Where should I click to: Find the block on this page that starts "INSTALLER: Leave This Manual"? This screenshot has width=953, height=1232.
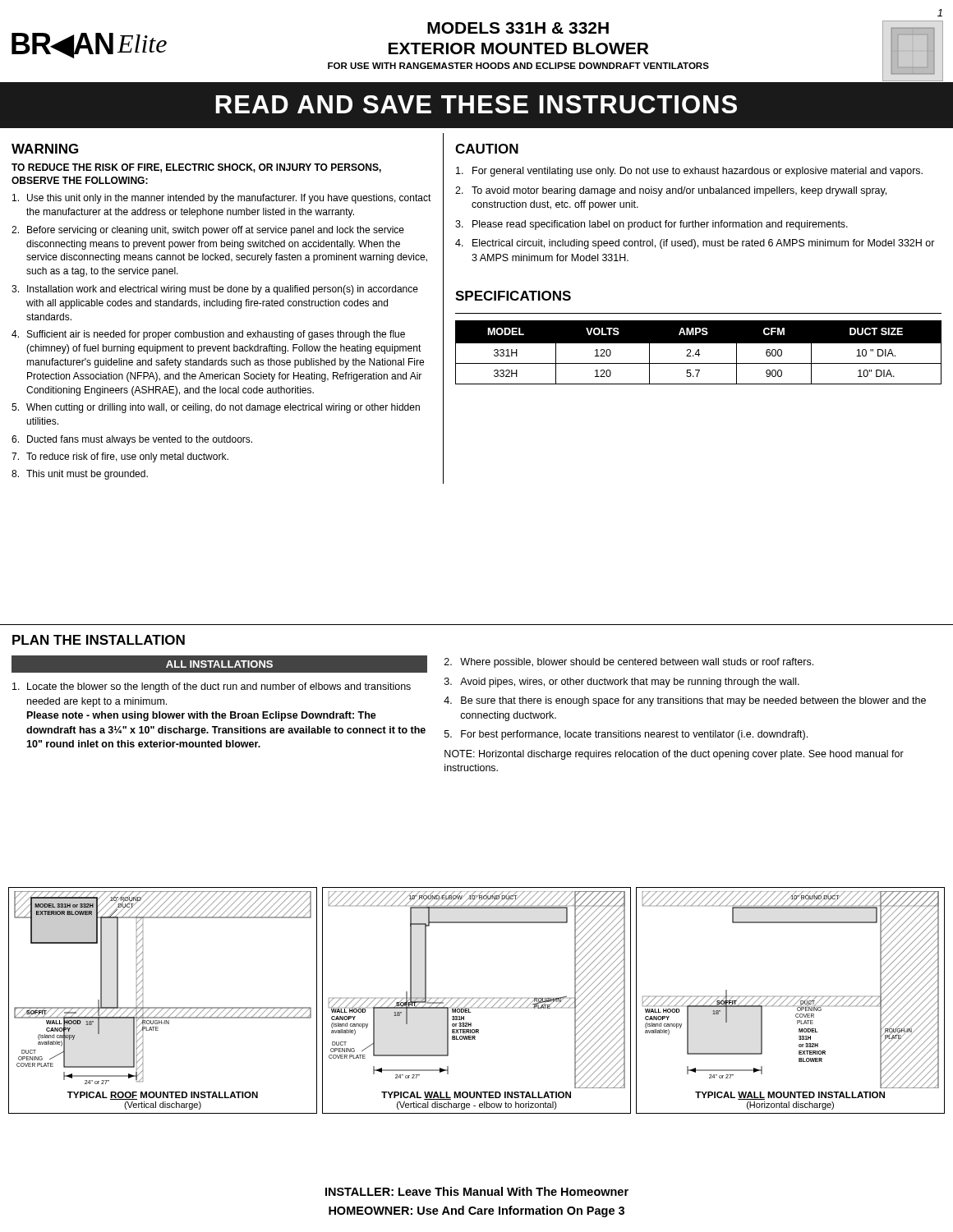476,1201
